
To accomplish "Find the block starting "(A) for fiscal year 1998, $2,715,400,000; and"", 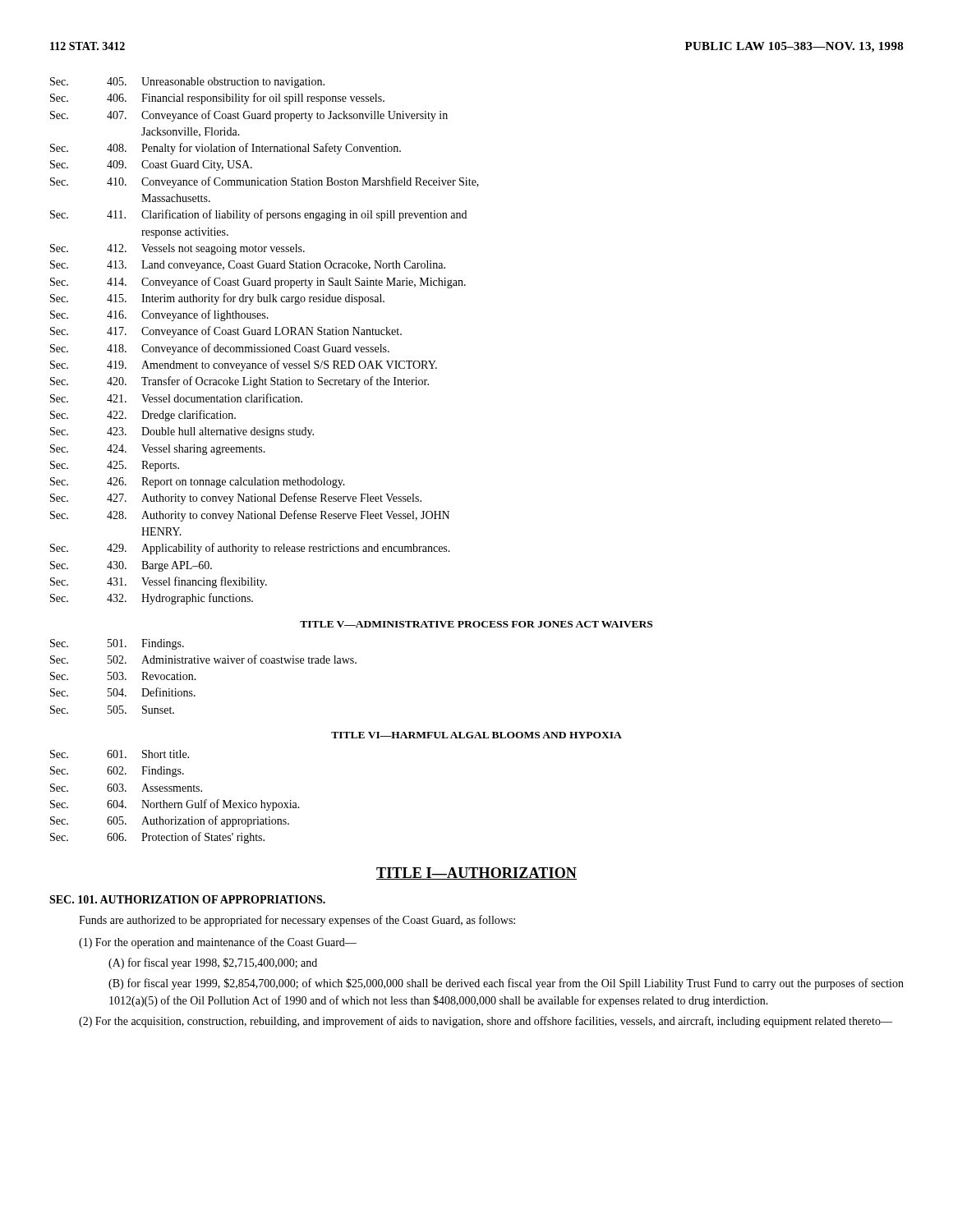I will [213, 963].
